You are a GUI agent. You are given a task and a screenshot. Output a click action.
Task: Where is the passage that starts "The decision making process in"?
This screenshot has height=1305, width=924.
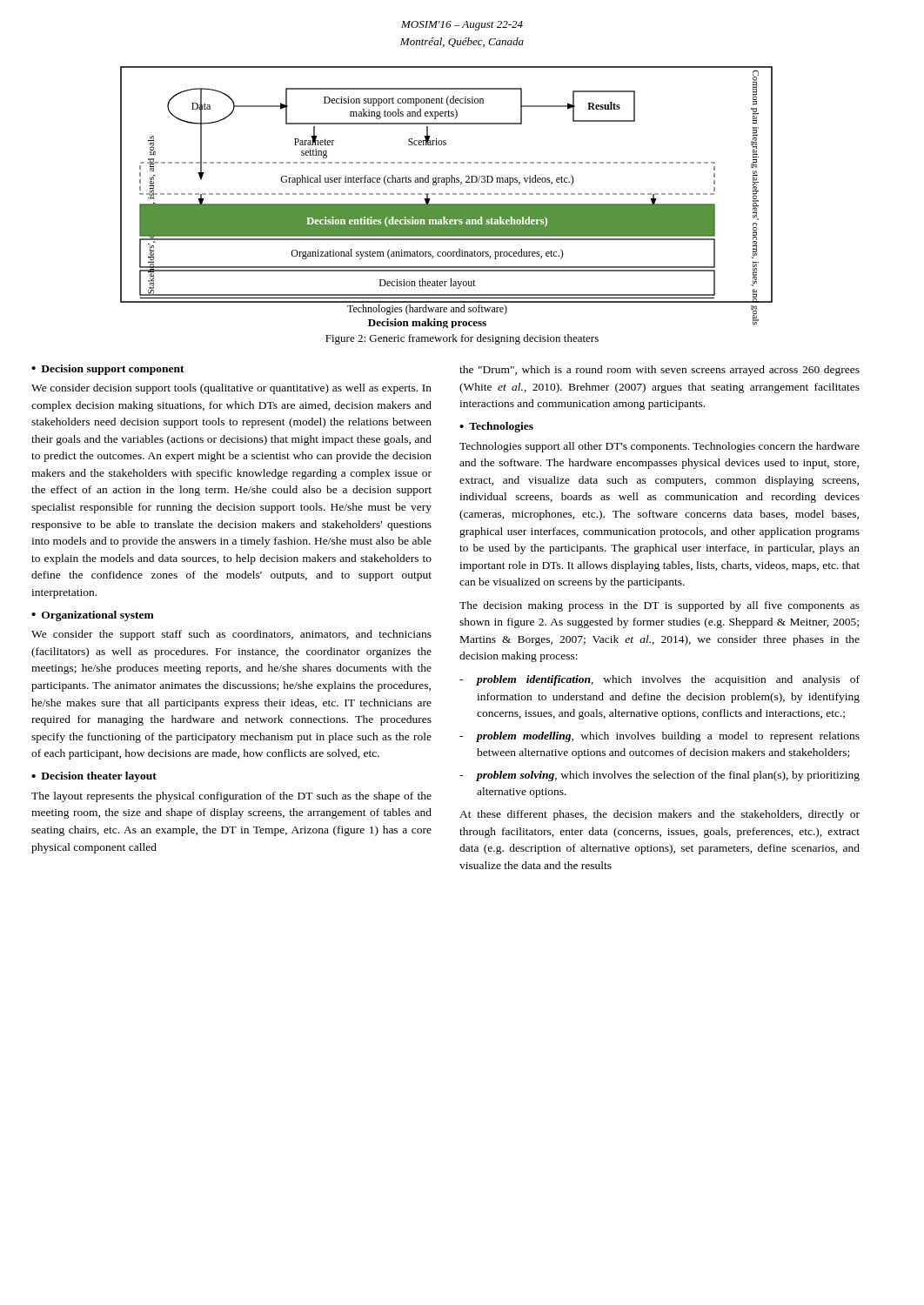point(660,631)
